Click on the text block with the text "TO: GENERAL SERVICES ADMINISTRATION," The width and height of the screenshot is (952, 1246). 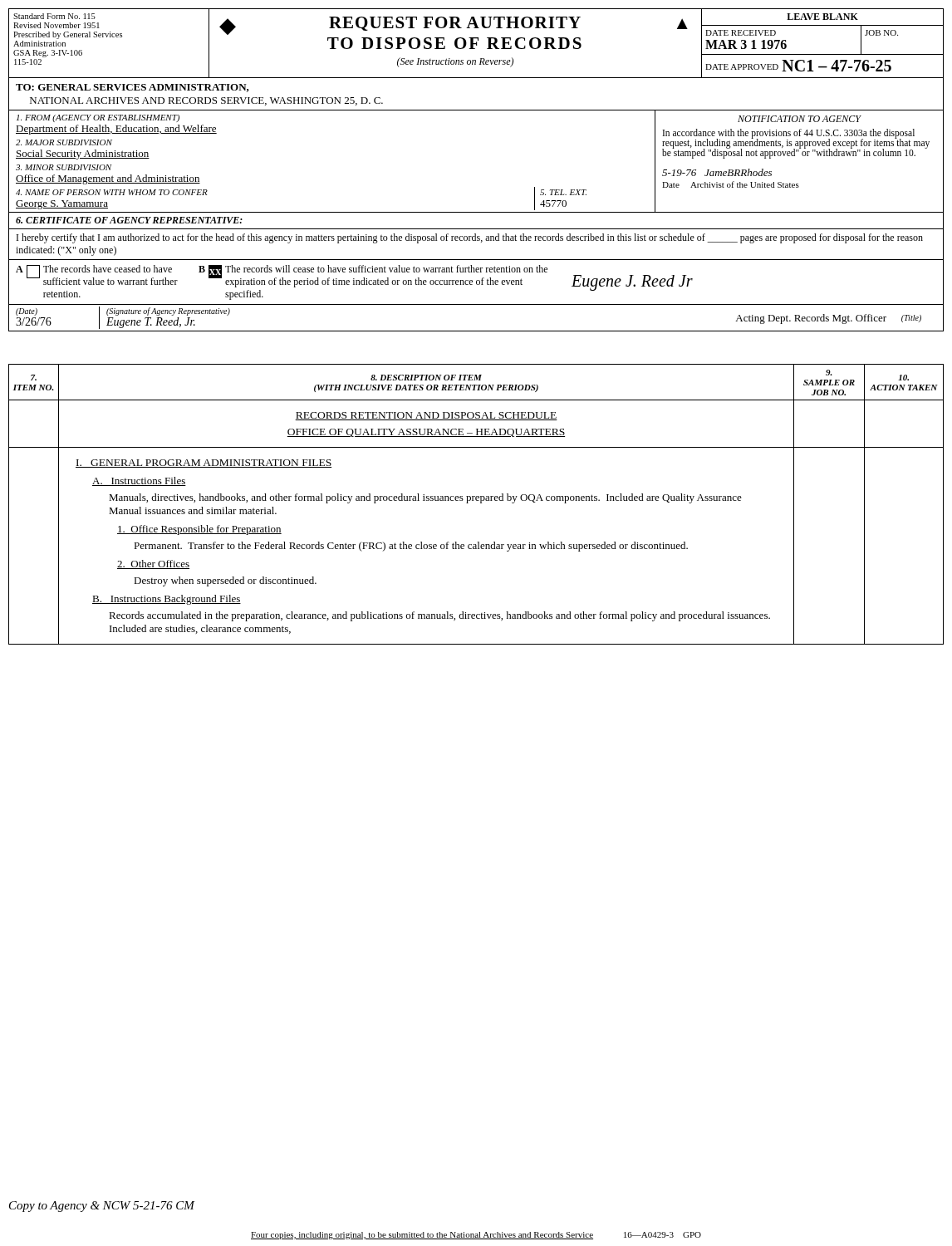pyautogui.click(x=200, y=93)
